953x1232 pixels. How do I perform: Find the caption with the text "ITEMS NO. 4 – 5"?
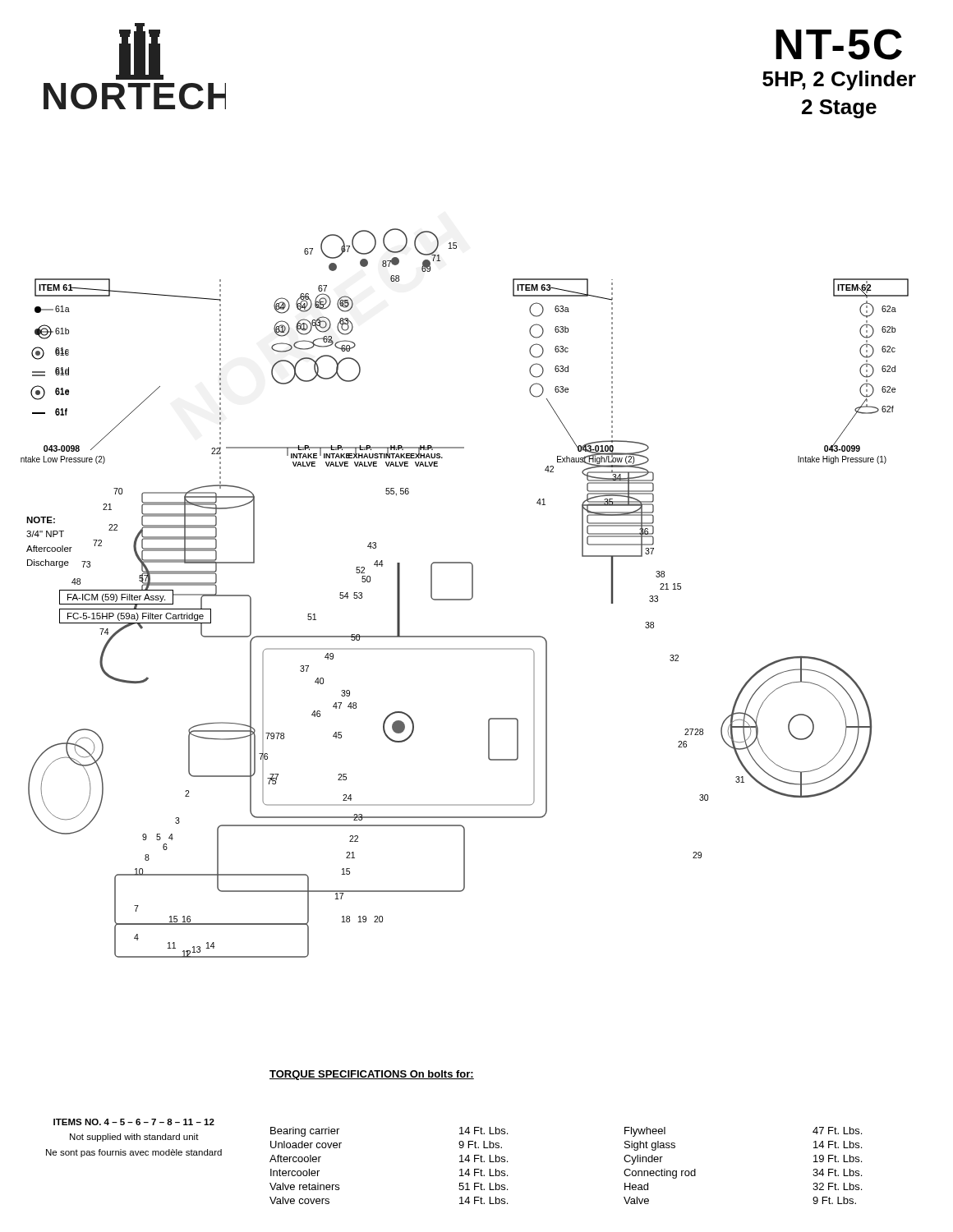click(x=134, y=1137)
